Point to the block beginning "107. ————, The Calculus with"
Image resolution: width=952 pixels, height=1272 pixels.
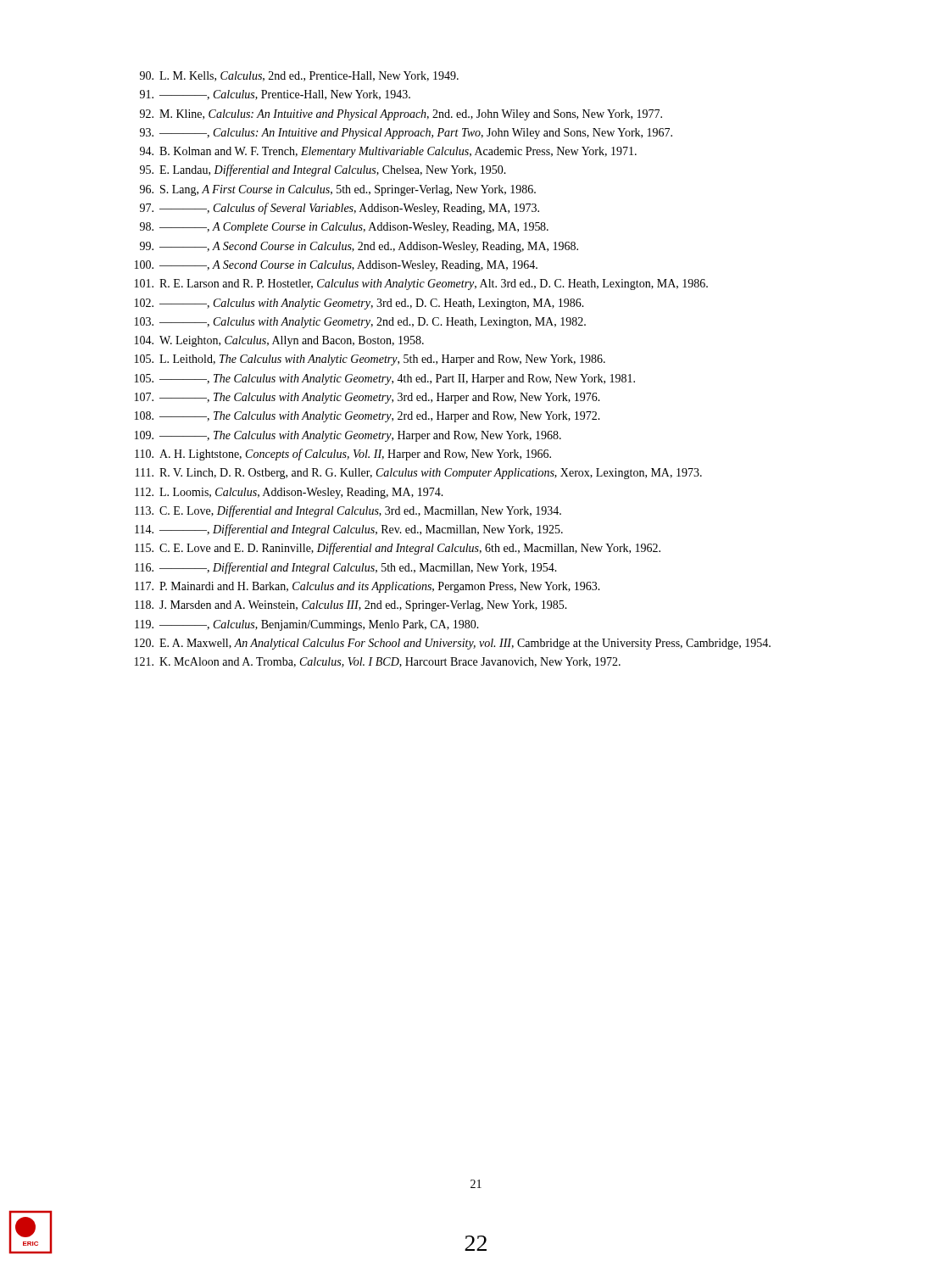pyautogui.click(x=497, y=398)
